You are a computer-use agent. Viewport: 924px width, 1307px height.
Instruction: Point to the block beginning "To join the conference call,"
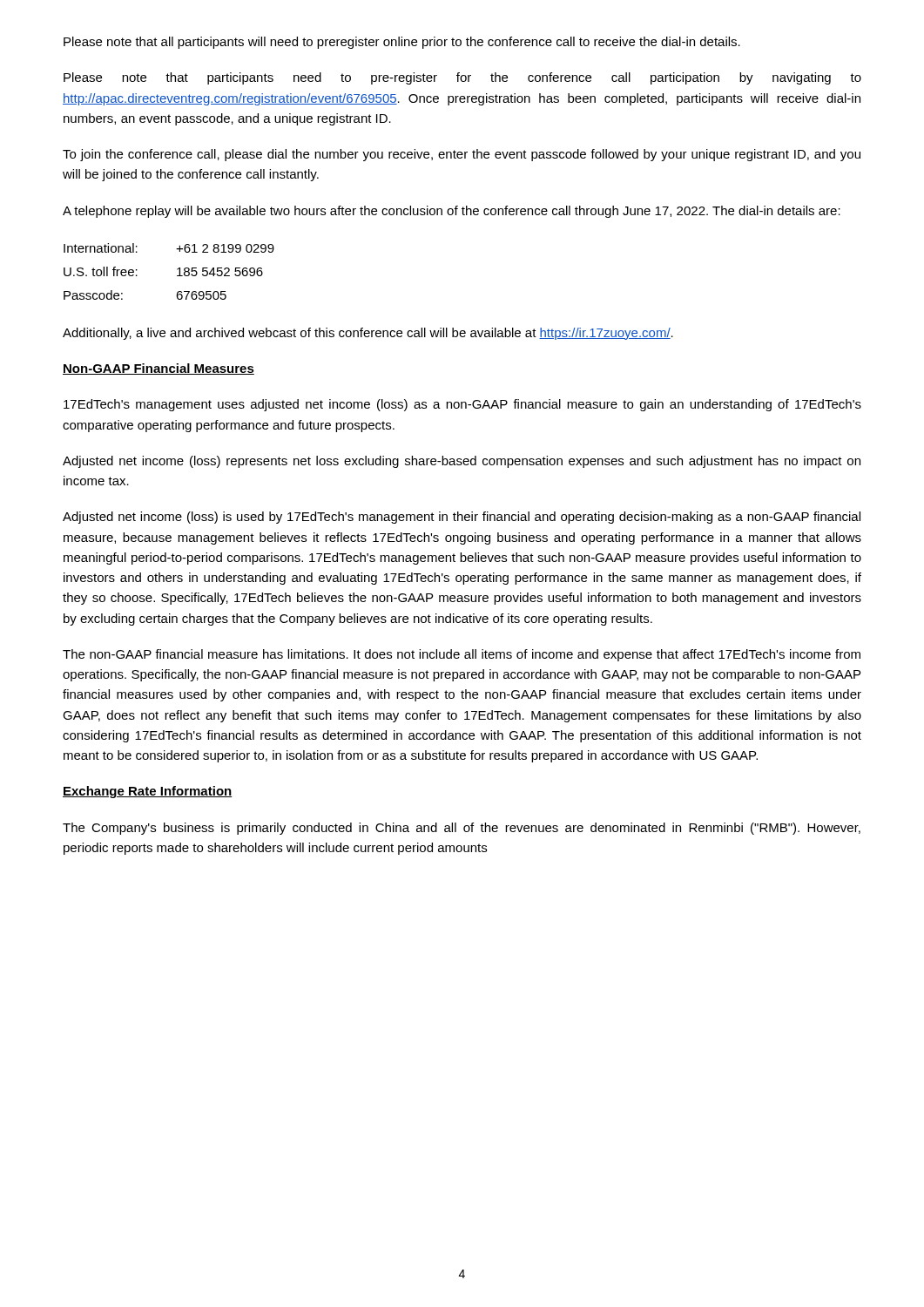point(462,164)
